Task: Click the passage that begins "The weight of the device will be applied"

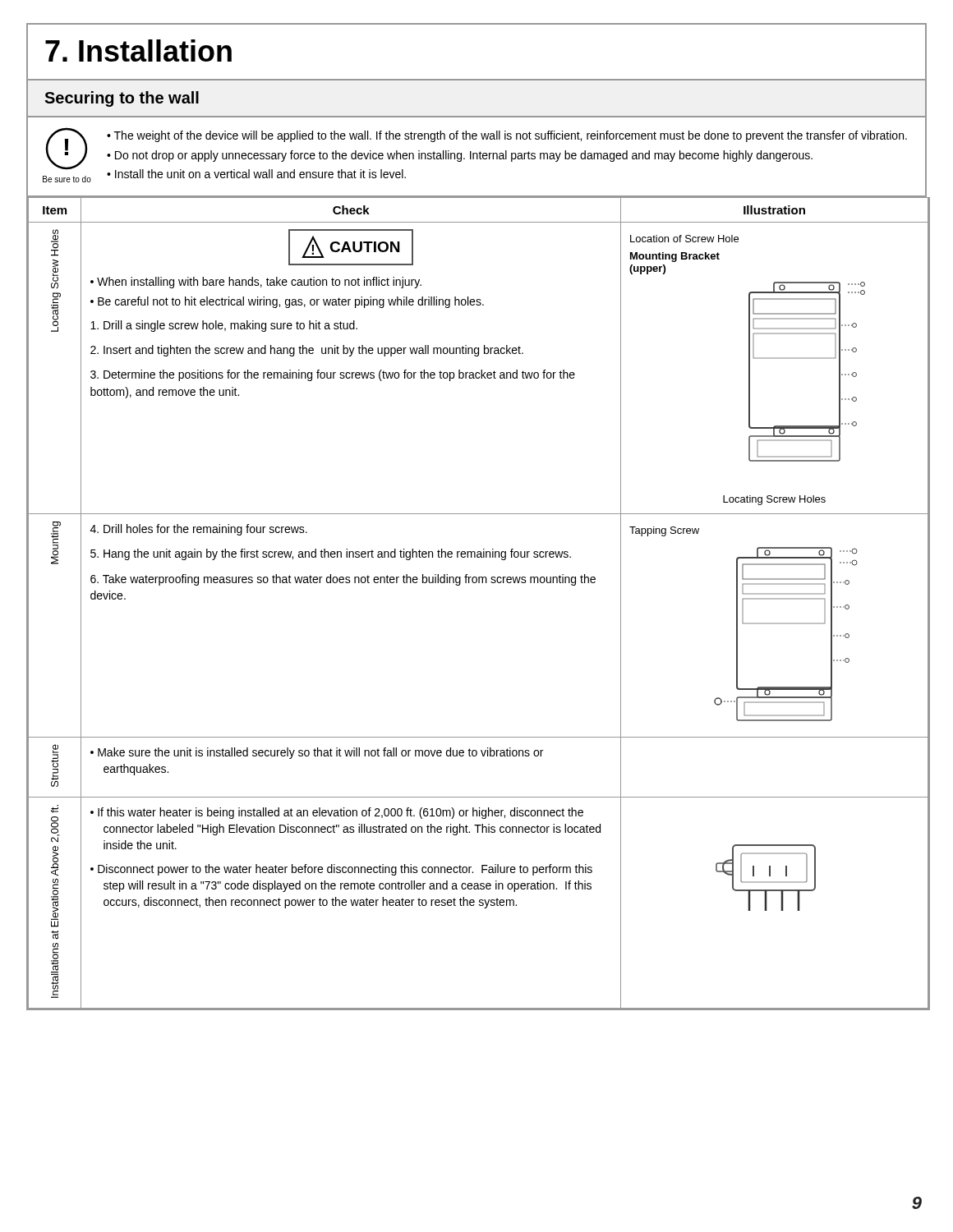Action: click(511, 136)
